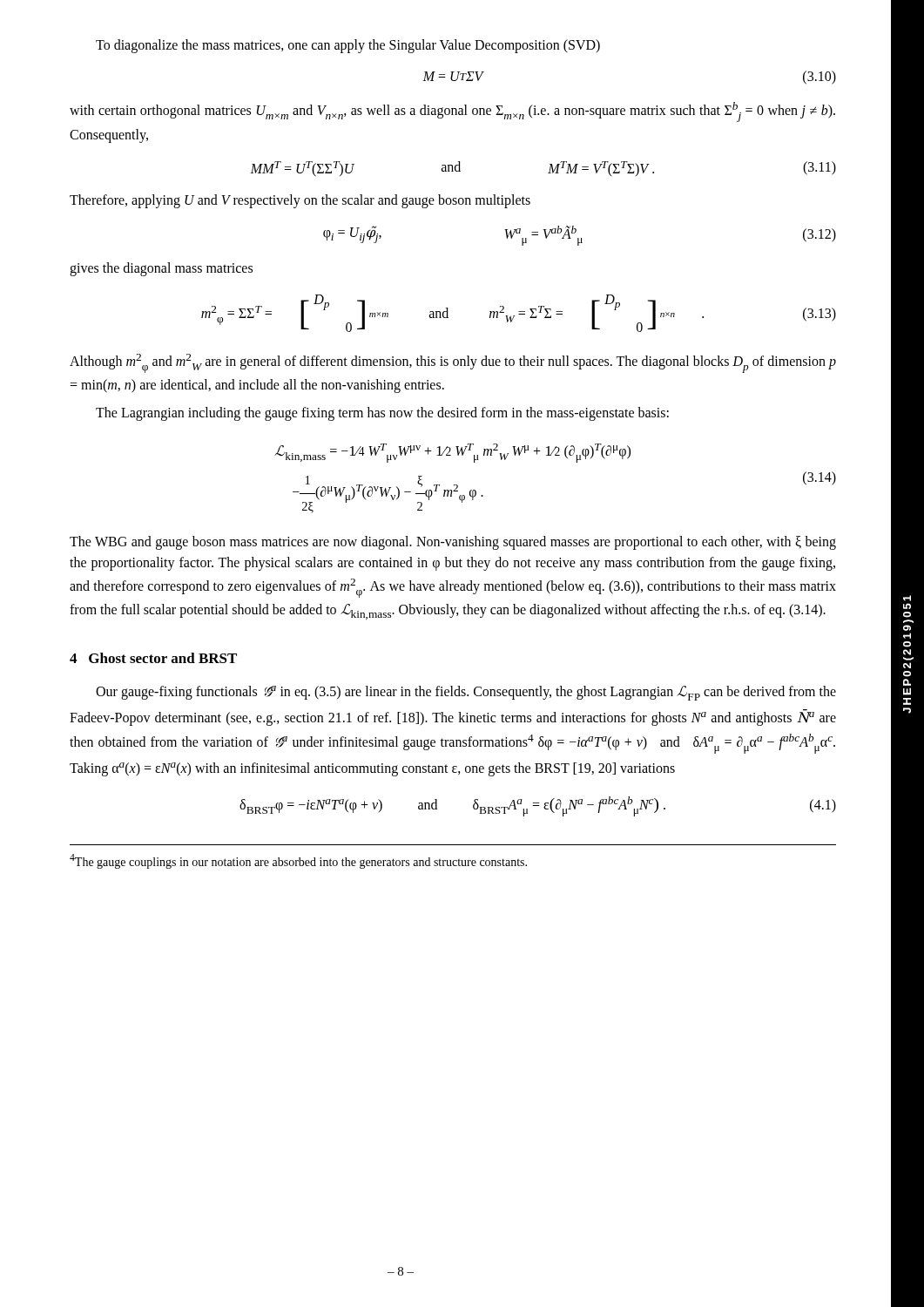Image resolution: width=924 pixels, height=1307 pixels.
Task: Locate the text block with the text "To diagonalize the mass matrices, one can"
Action: [x=348, y=45]
